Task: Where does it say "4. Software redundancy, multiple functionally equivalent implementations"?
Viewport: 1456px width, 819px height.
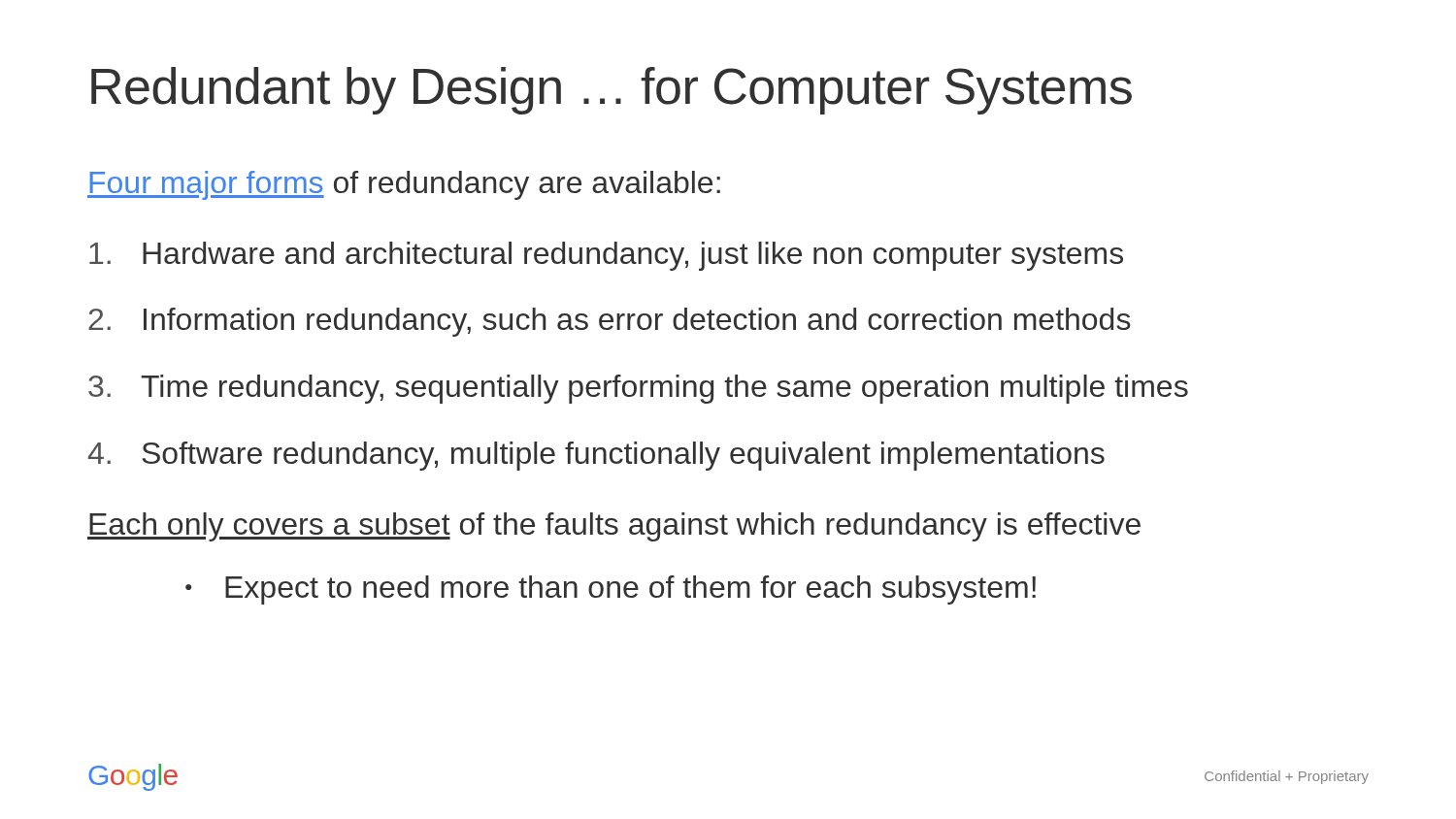Action: tap(728, 454)
